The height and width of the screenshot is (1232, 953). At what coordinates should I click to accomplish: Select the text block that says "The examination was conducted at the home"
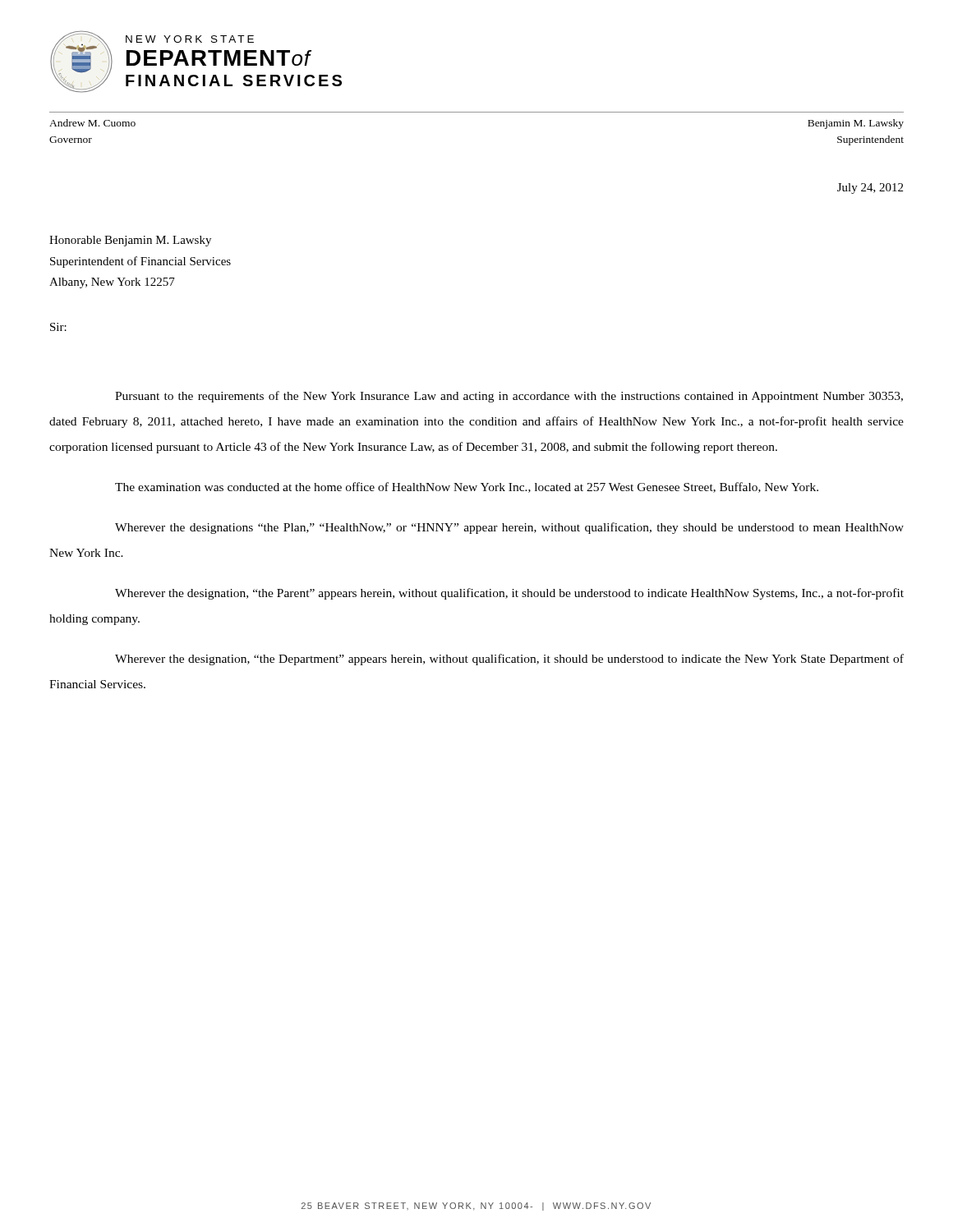click(x=467, y=486)
